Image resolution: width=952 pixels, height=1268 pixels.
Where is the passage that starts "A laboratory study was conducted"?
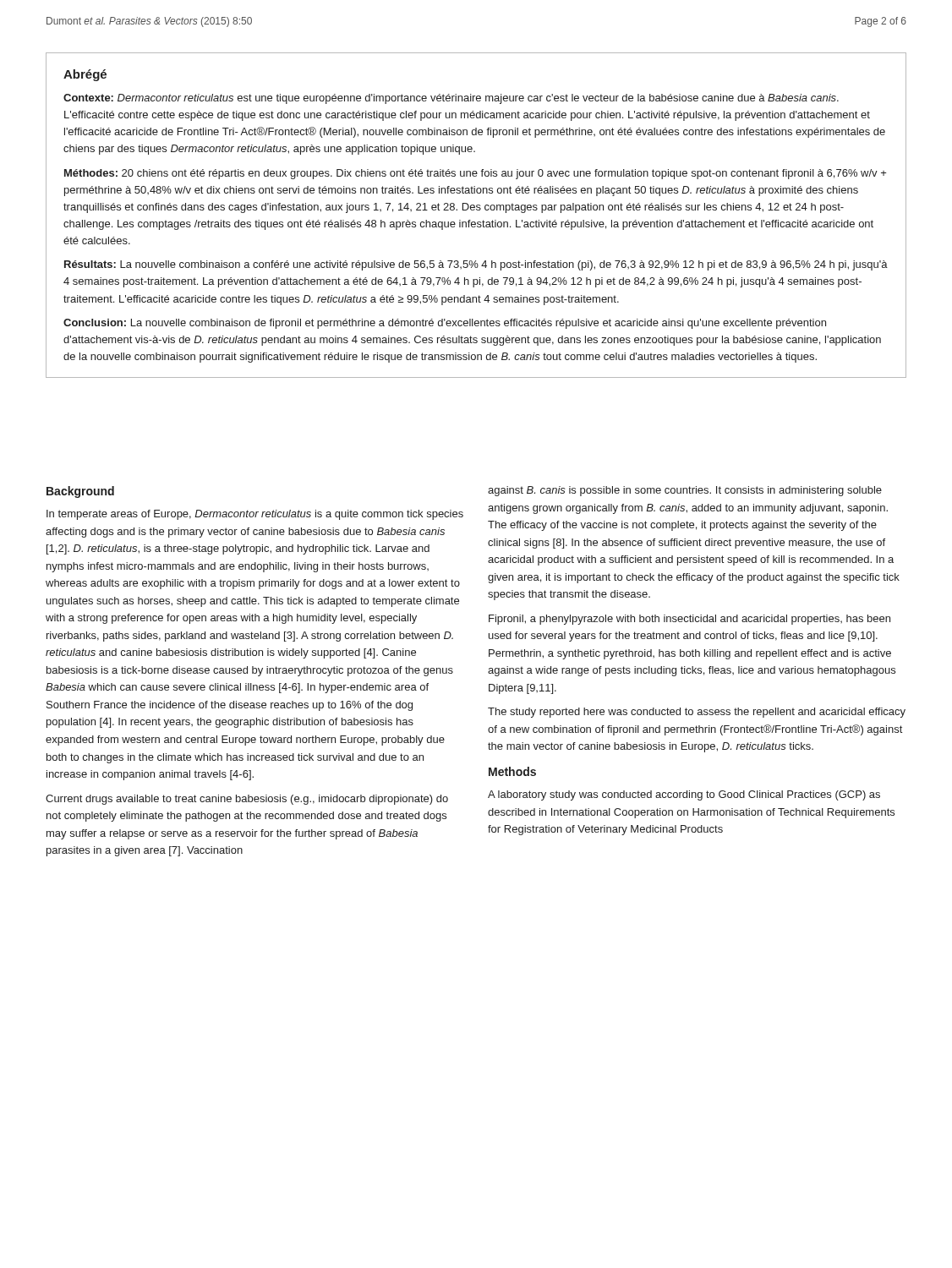coord(697,812)
